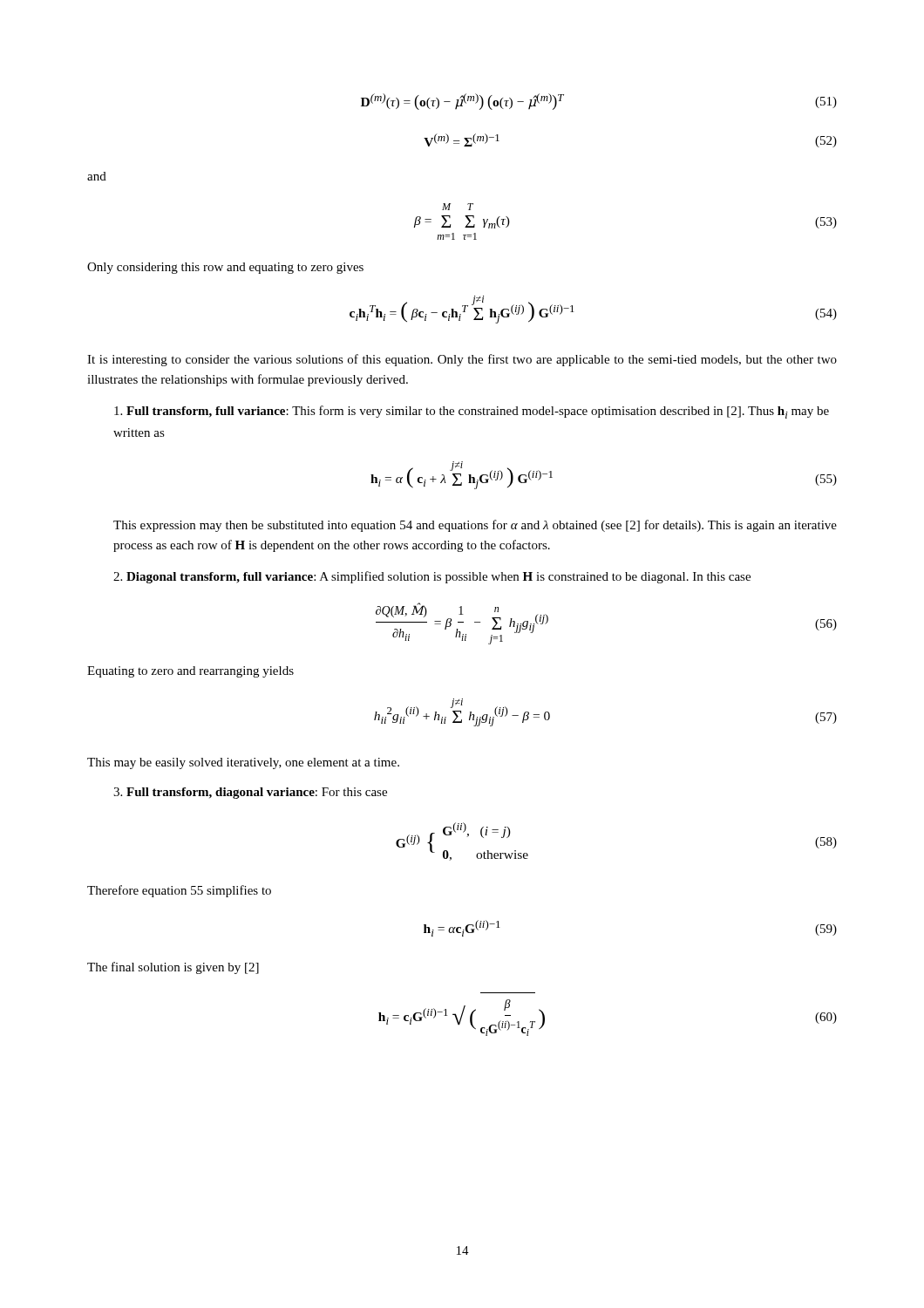The width and height of the screenshot is (924, 1308).
Task: Click where it says "Therefore equation 55 simplifies to"
Action: 179,890
